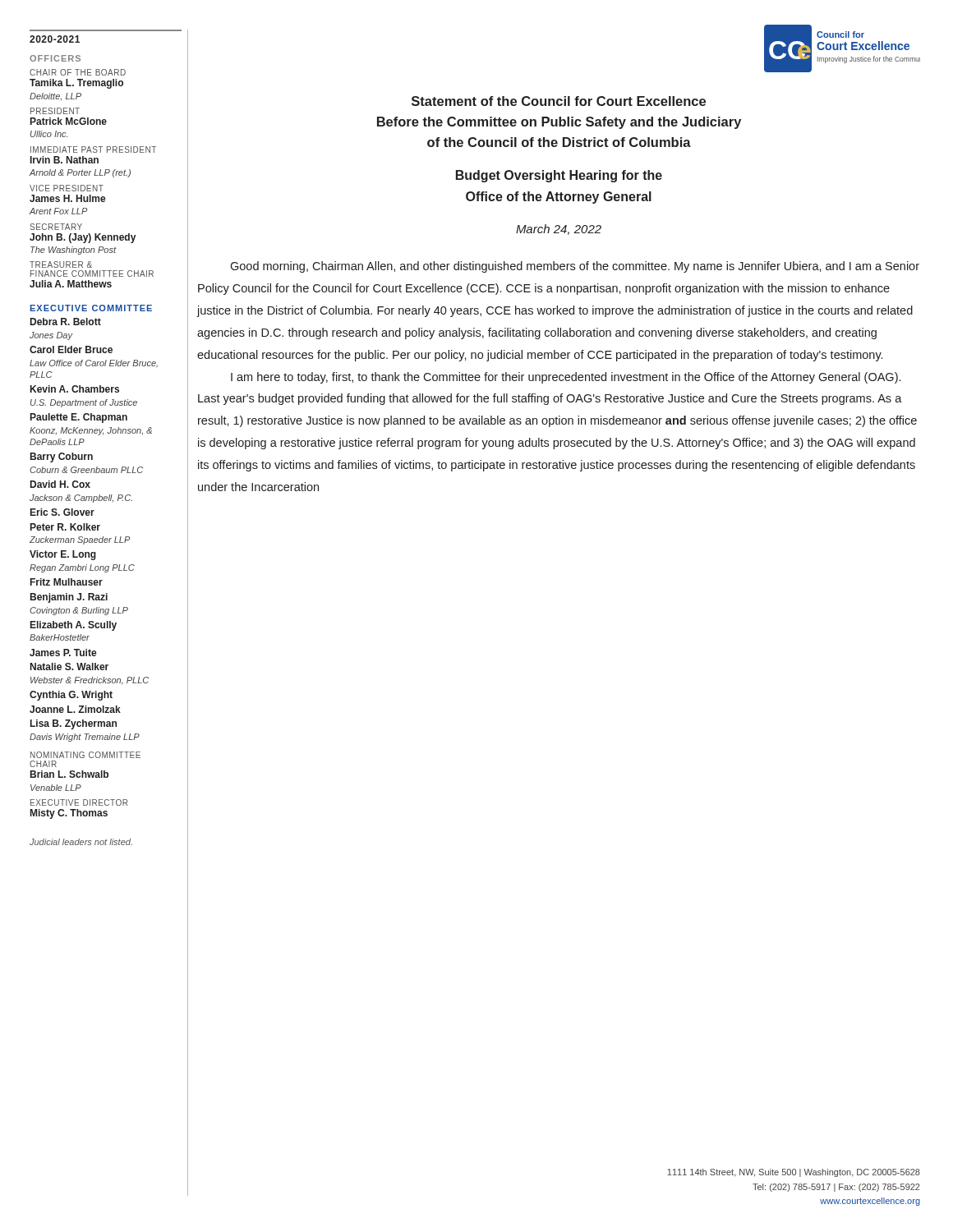Locate the text block that says "I am here to"
The image size is (953, 1232).
pyautogui.click(x=559, y=432)
